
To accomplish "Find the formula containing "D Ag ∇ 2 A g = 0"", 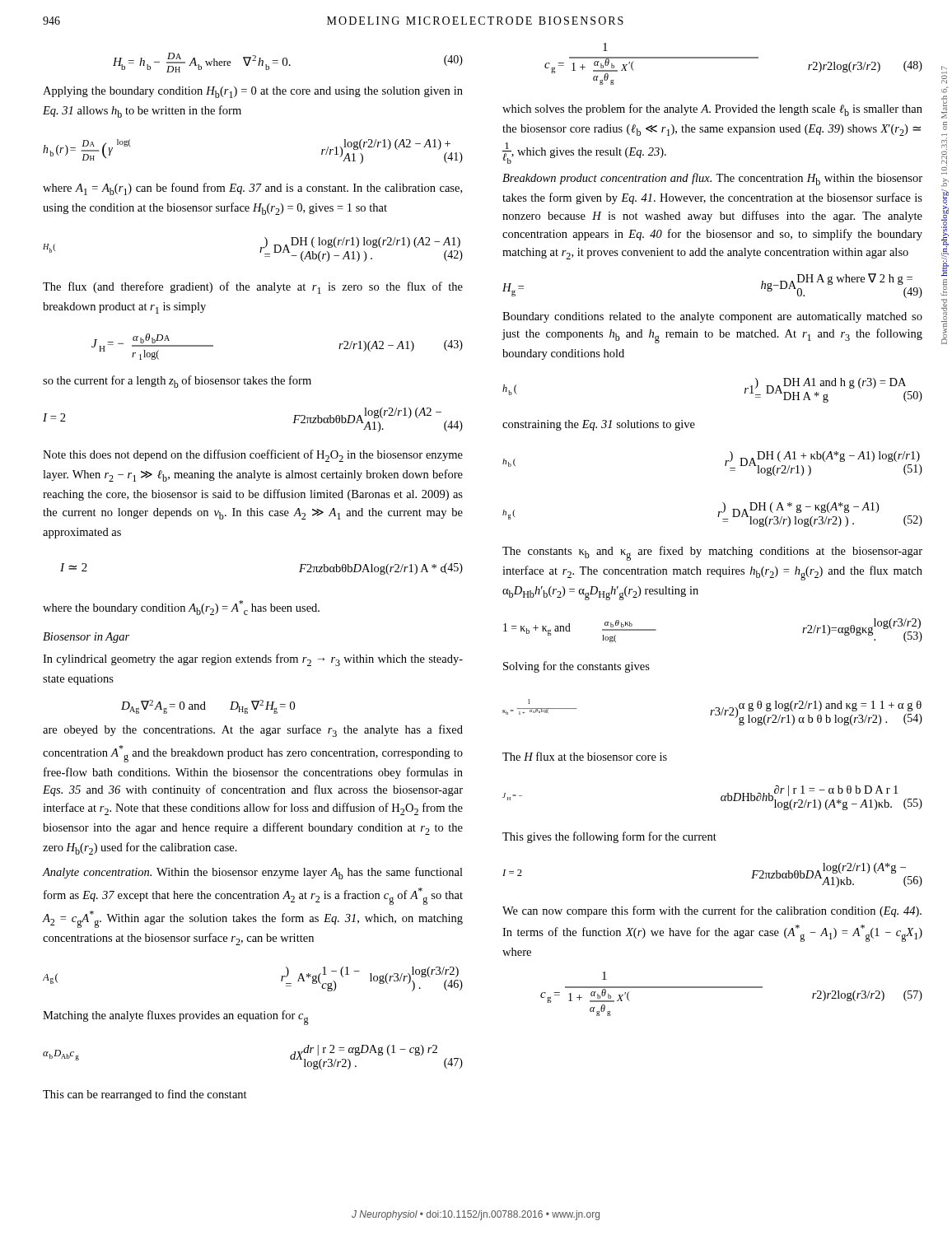I will pos(253,705).
